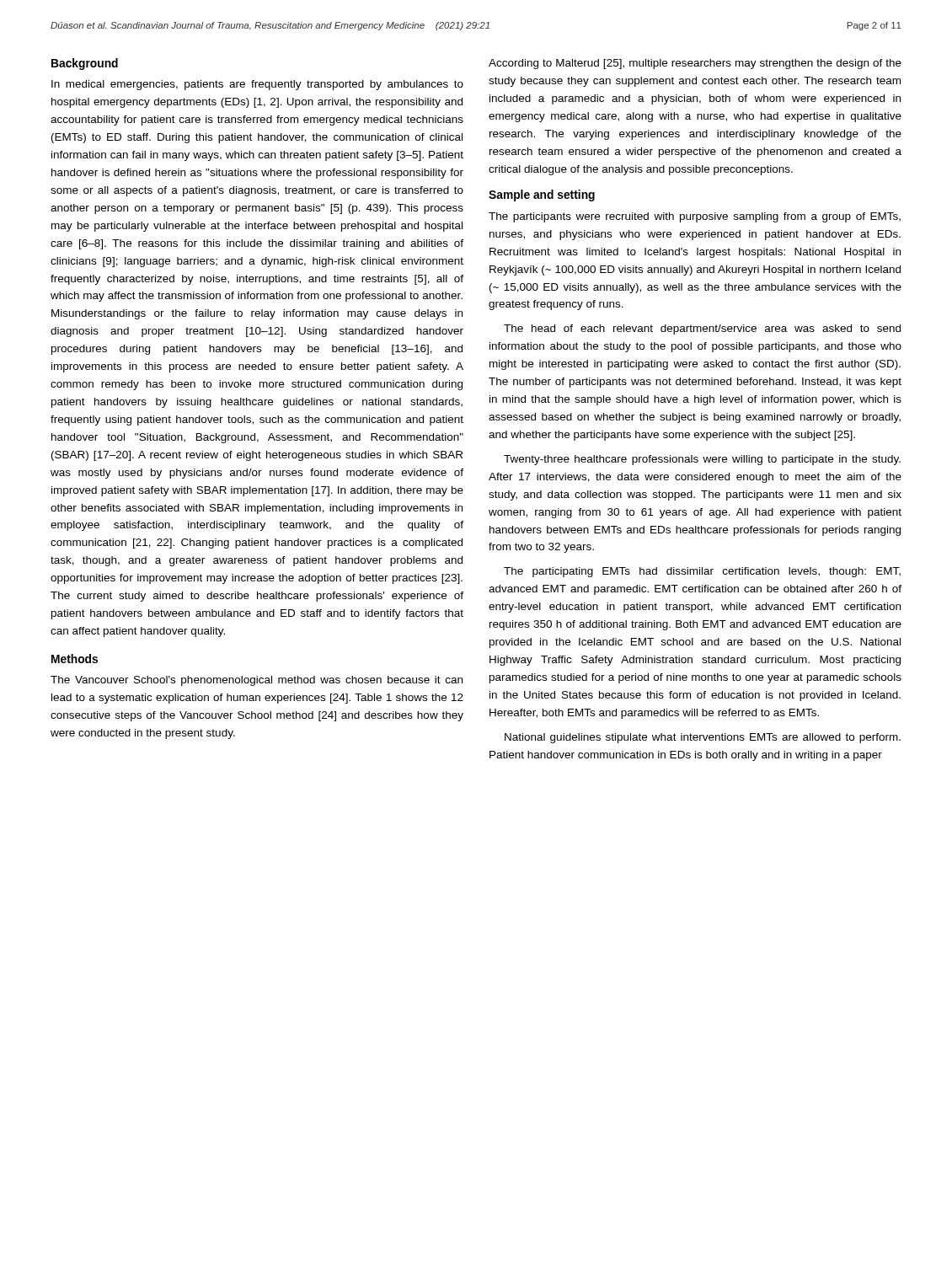Screen dimensions: 1264x952
Task: Where is the passage that starts "The participants were recruited with"?
Action: [x=695, y=486]
